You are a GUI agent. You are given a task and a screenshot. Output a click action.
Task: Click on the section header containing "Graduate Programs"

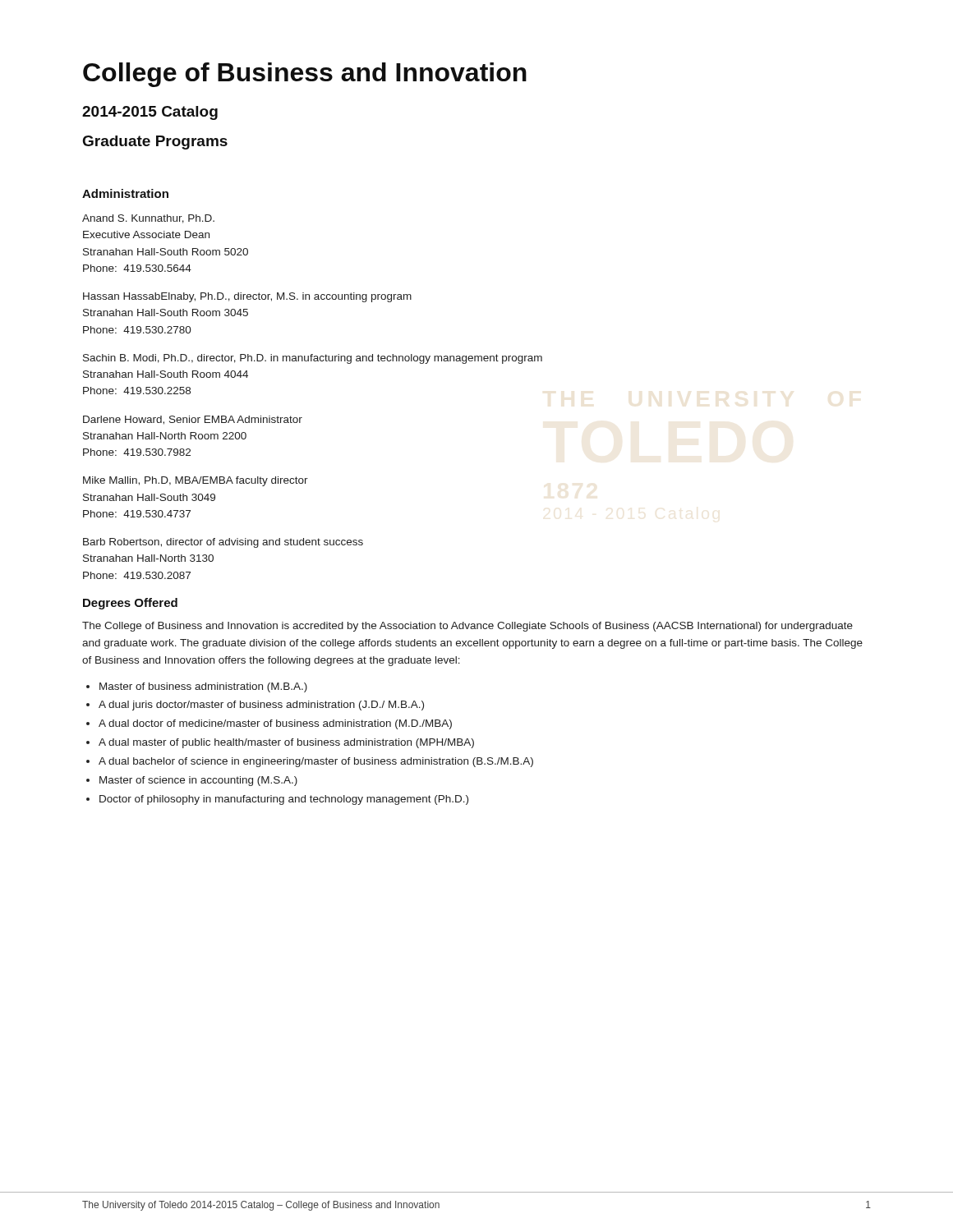click(155, 141)
